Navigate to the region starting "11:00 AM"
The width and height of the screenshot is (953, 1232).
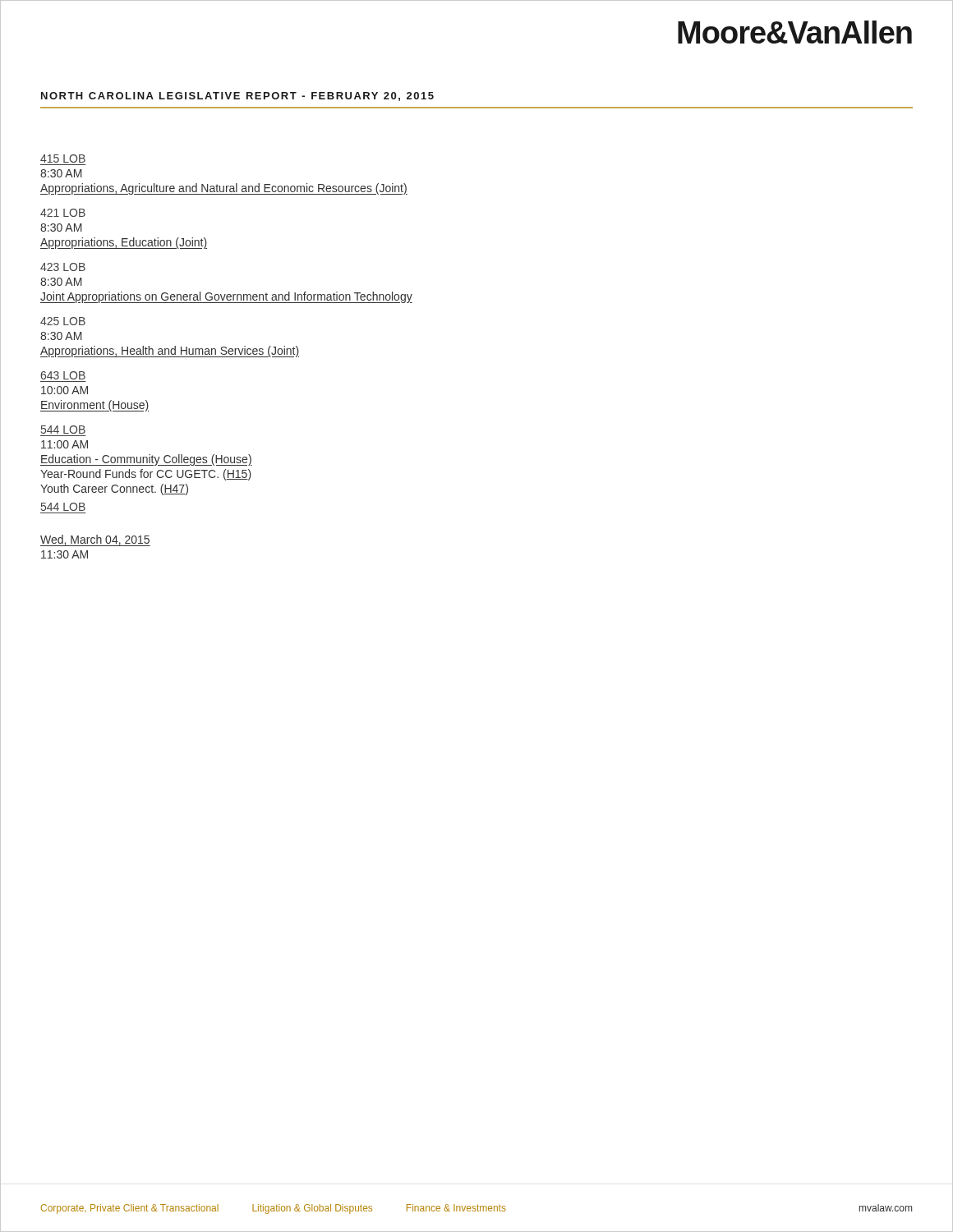click(64, 444)
